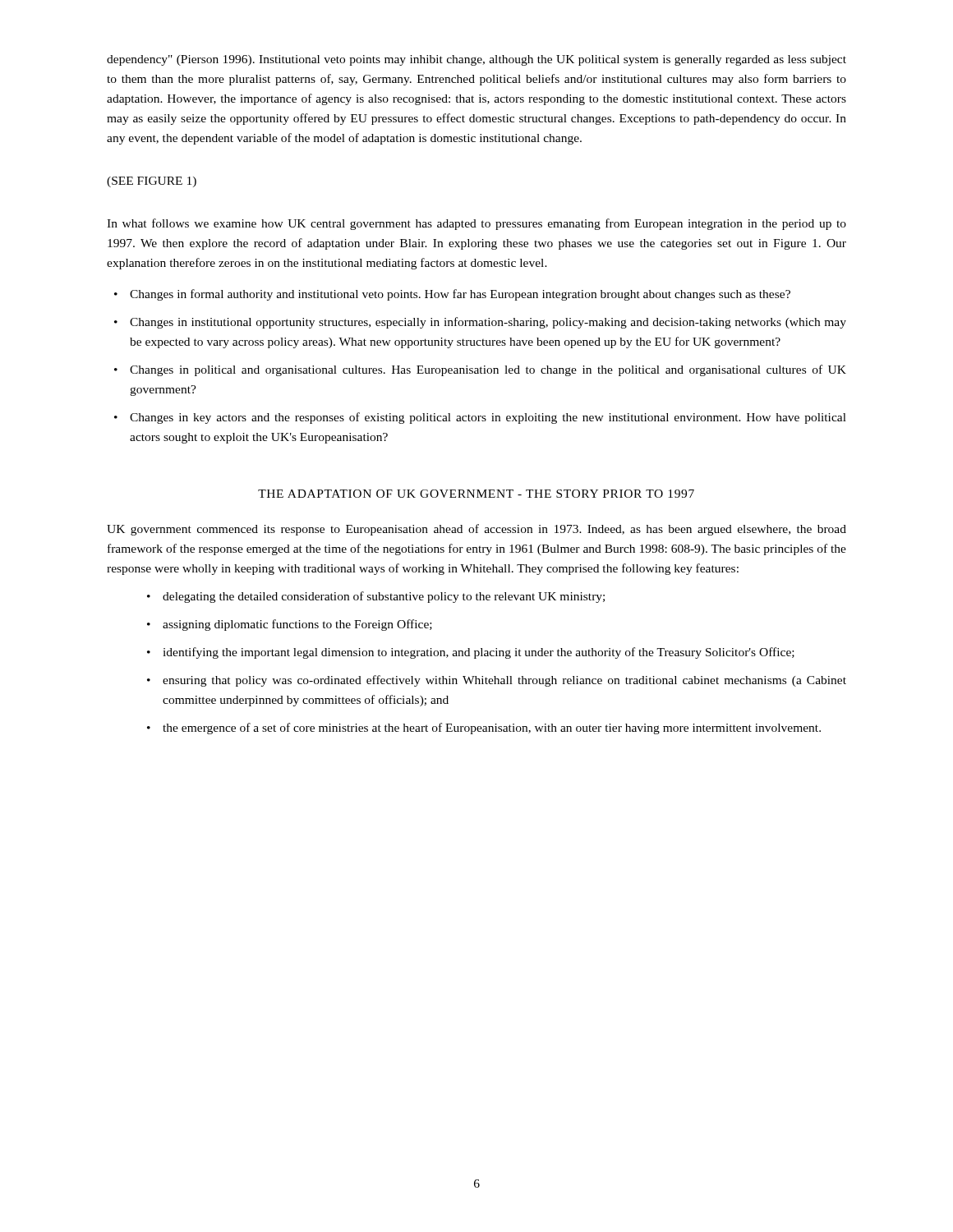The width and height of the screenshot is (953, 1232).
Task: Navigate to the region starting "Changes in formal authority and institutional veto points."
Action: (x=460, y=294)
